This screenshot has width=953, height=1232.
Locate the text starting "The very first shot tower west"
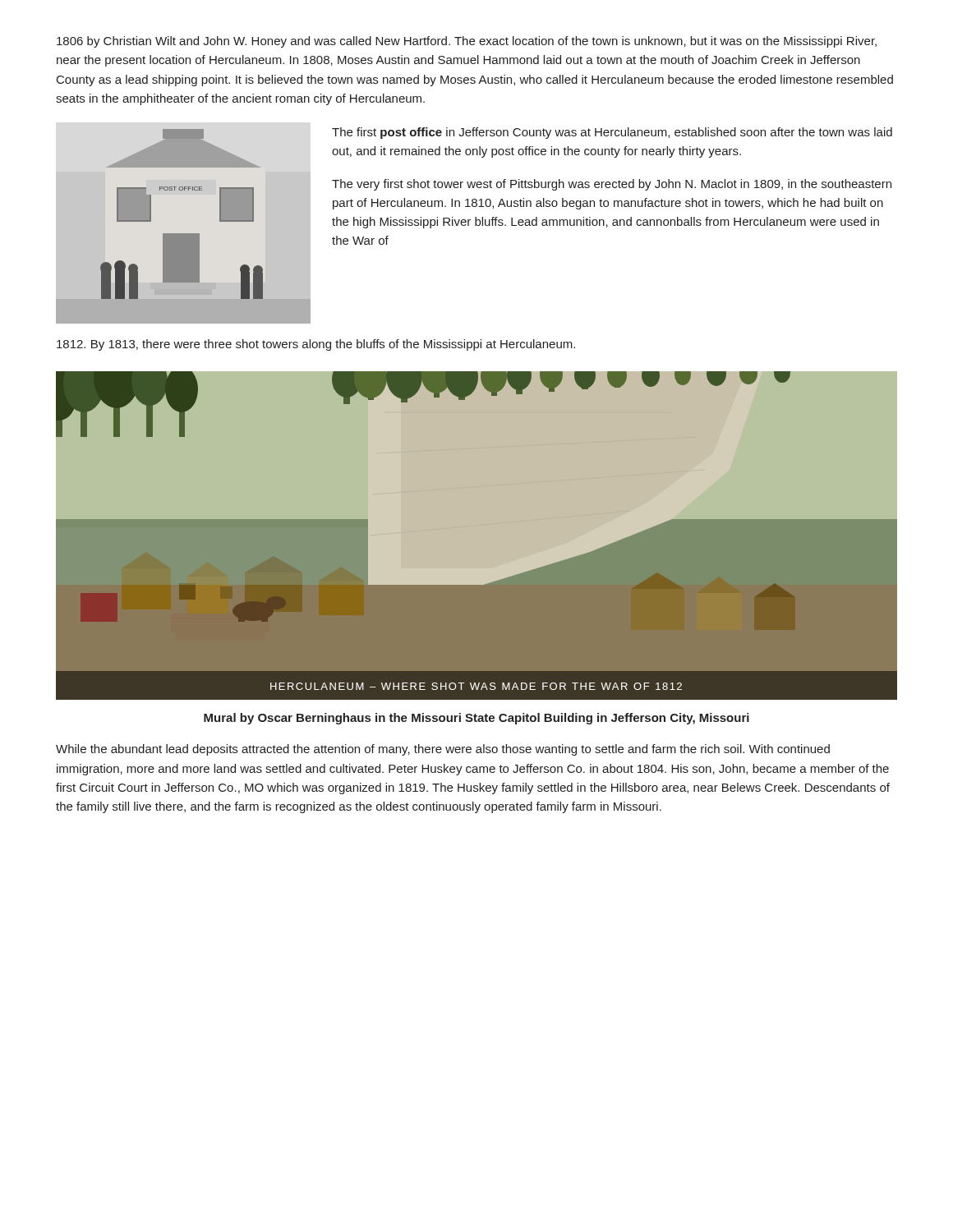[612, 212]
